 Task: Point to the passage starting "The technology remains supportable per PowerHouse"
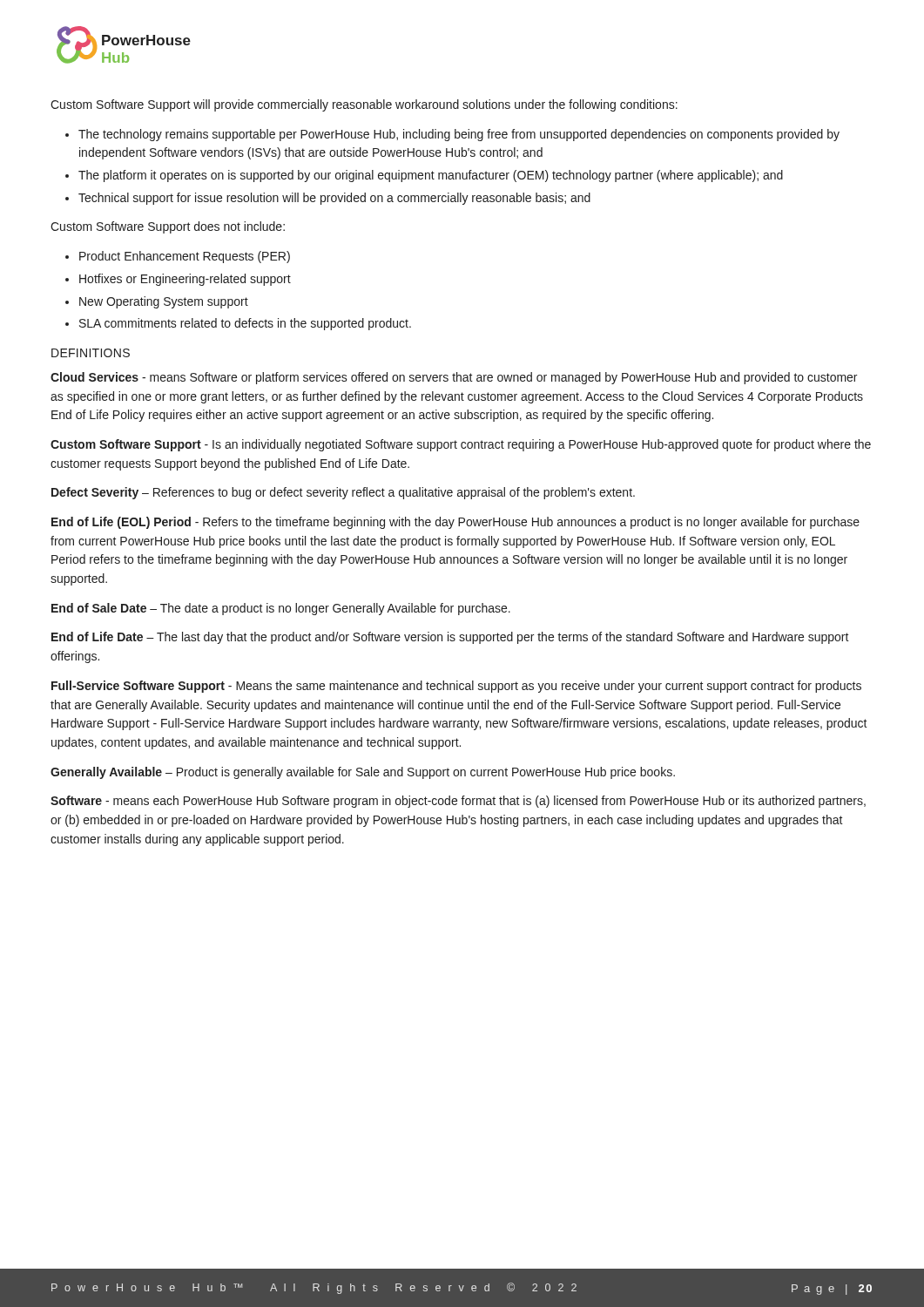click(459, 143)
